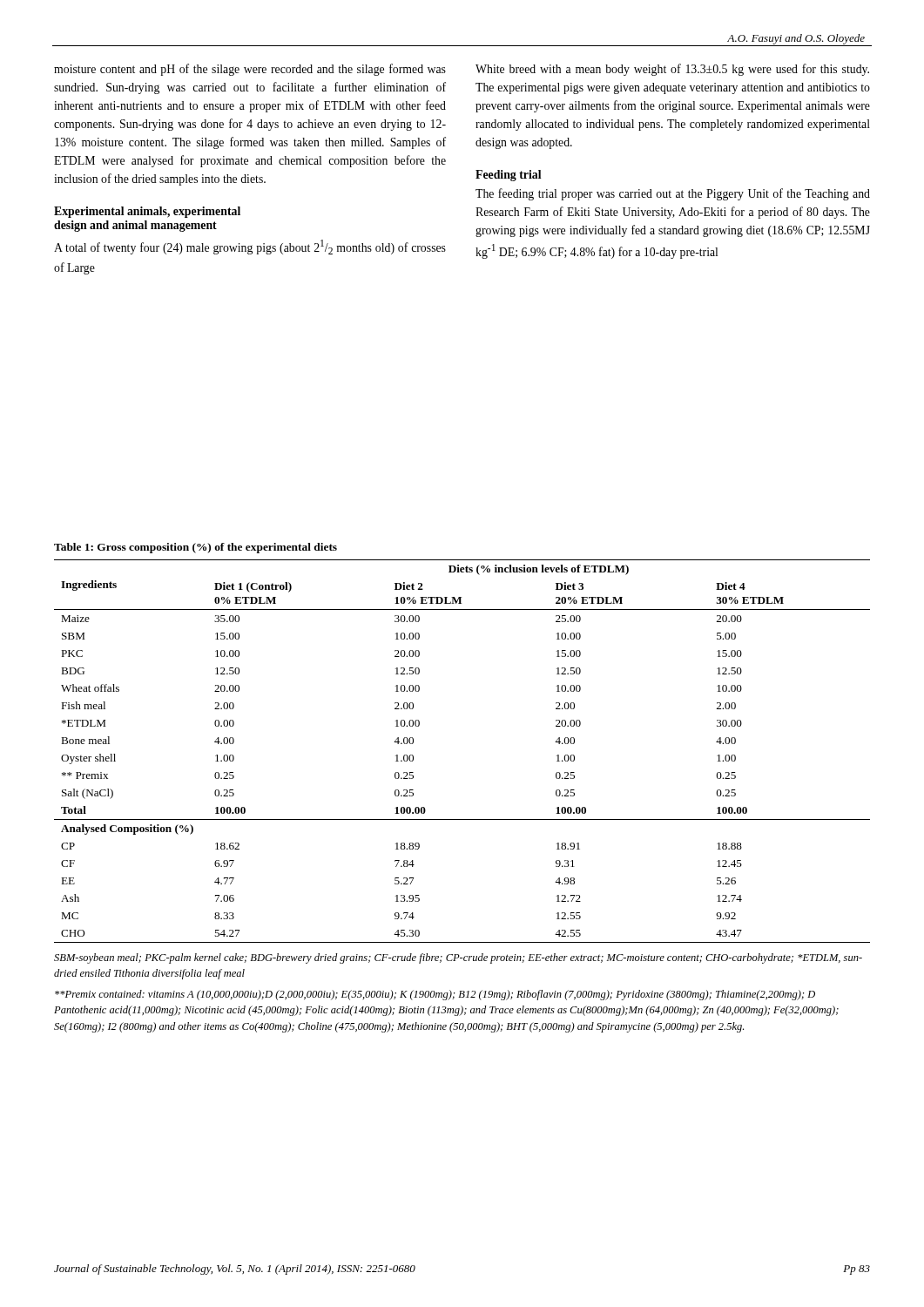Select the table that reads "Diet 2 10% ETDLM"
This screenshot has height=1307, width=924.
pyautogui.click(x=462, y=751)
